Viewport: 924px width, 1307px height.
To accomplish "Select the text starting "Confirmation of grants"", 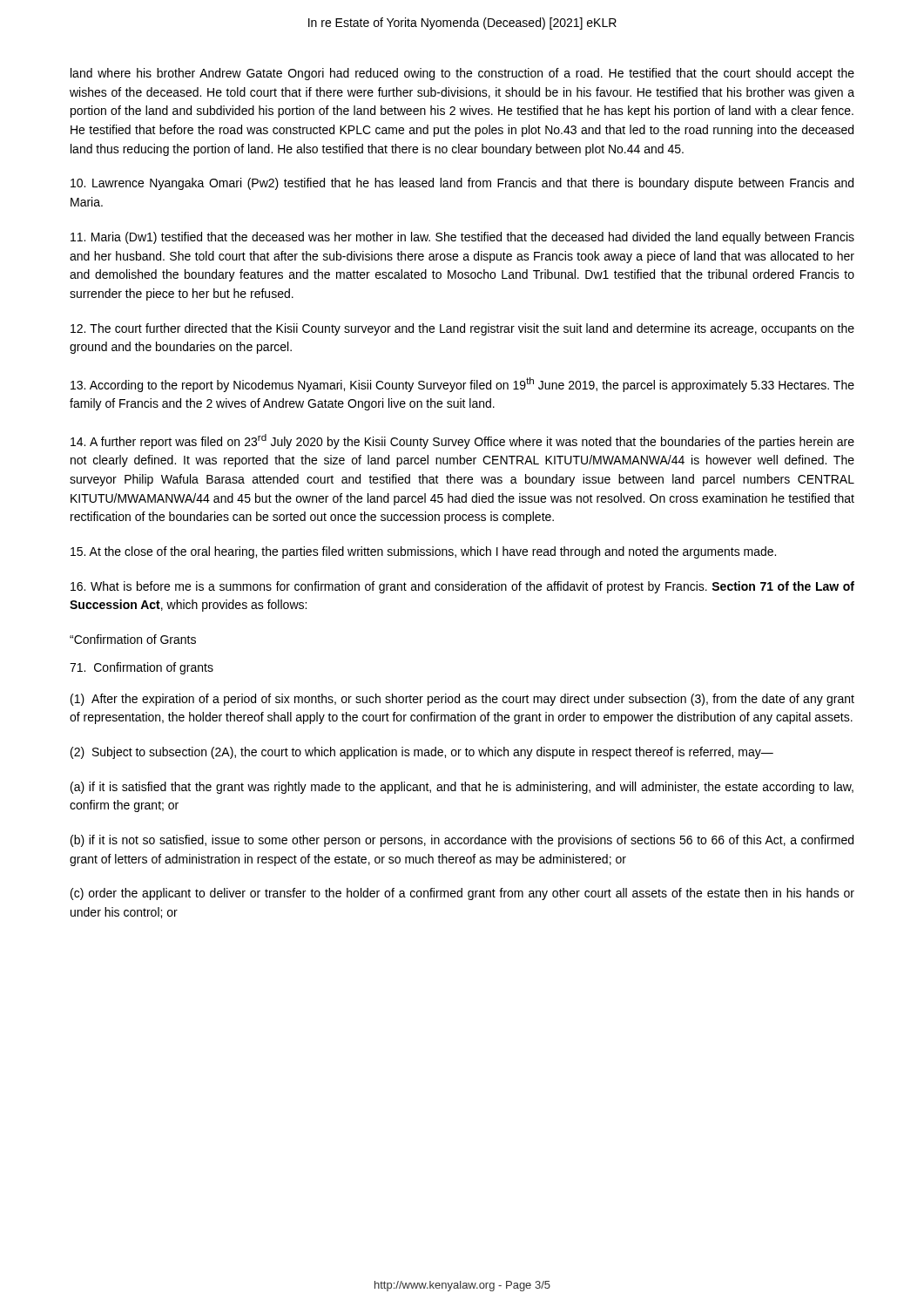I will tap(142, 667).
